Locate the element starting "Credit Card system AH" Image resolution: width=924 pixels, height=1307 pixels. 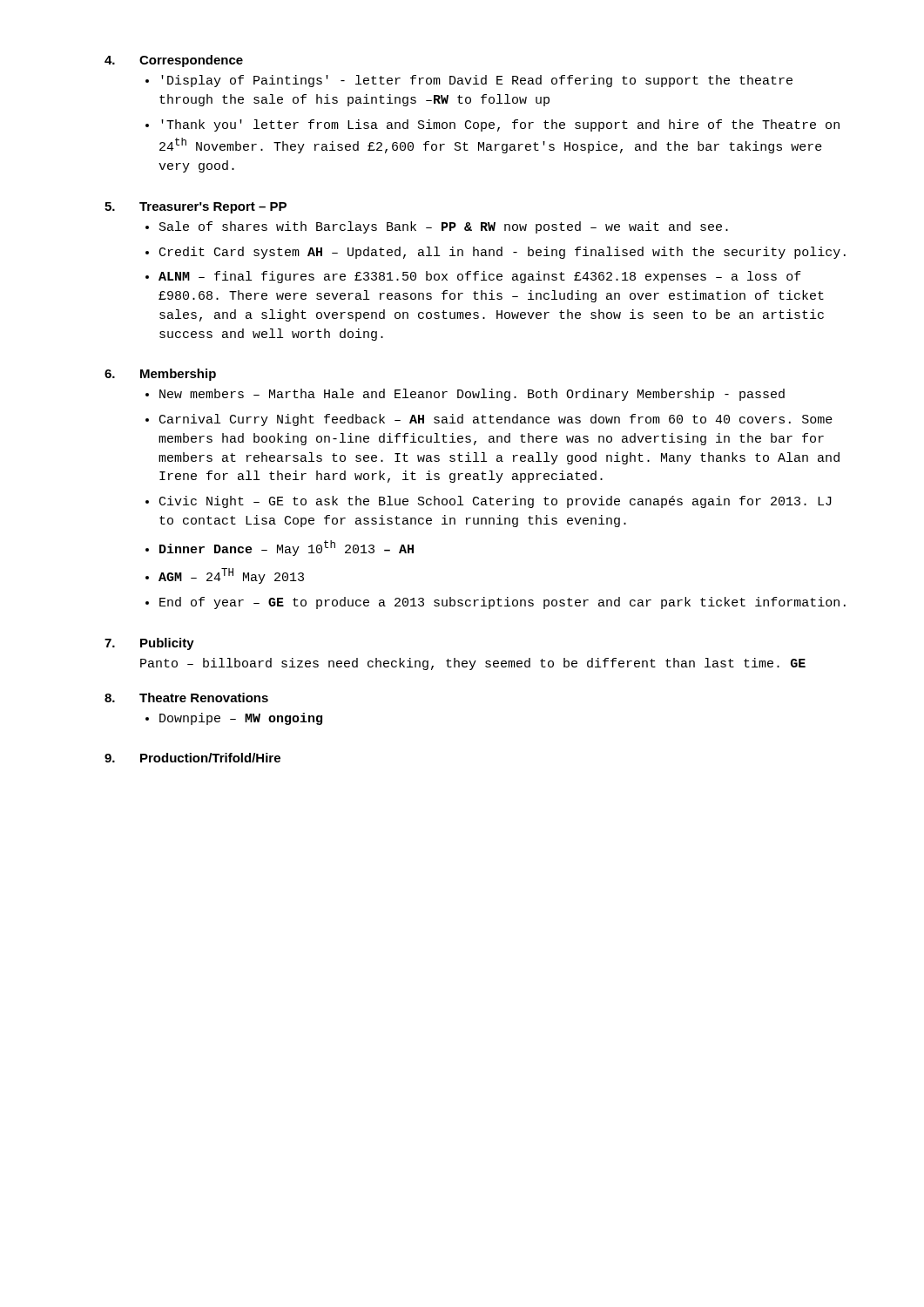point(503,253)
